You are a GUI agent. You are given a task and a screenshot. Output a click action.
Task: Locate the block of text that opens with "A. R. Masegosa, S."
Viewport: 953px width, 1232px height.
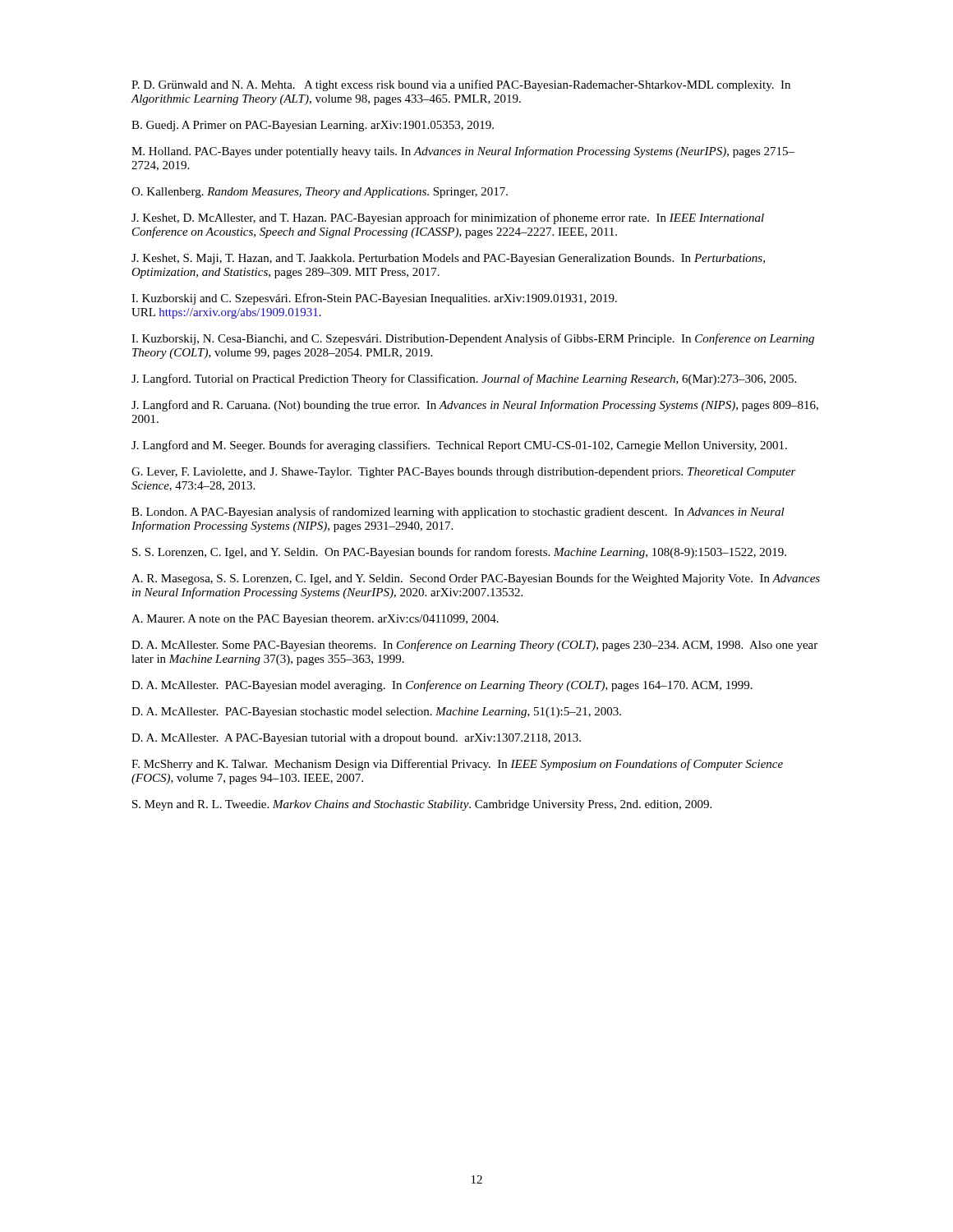point(476,586)
